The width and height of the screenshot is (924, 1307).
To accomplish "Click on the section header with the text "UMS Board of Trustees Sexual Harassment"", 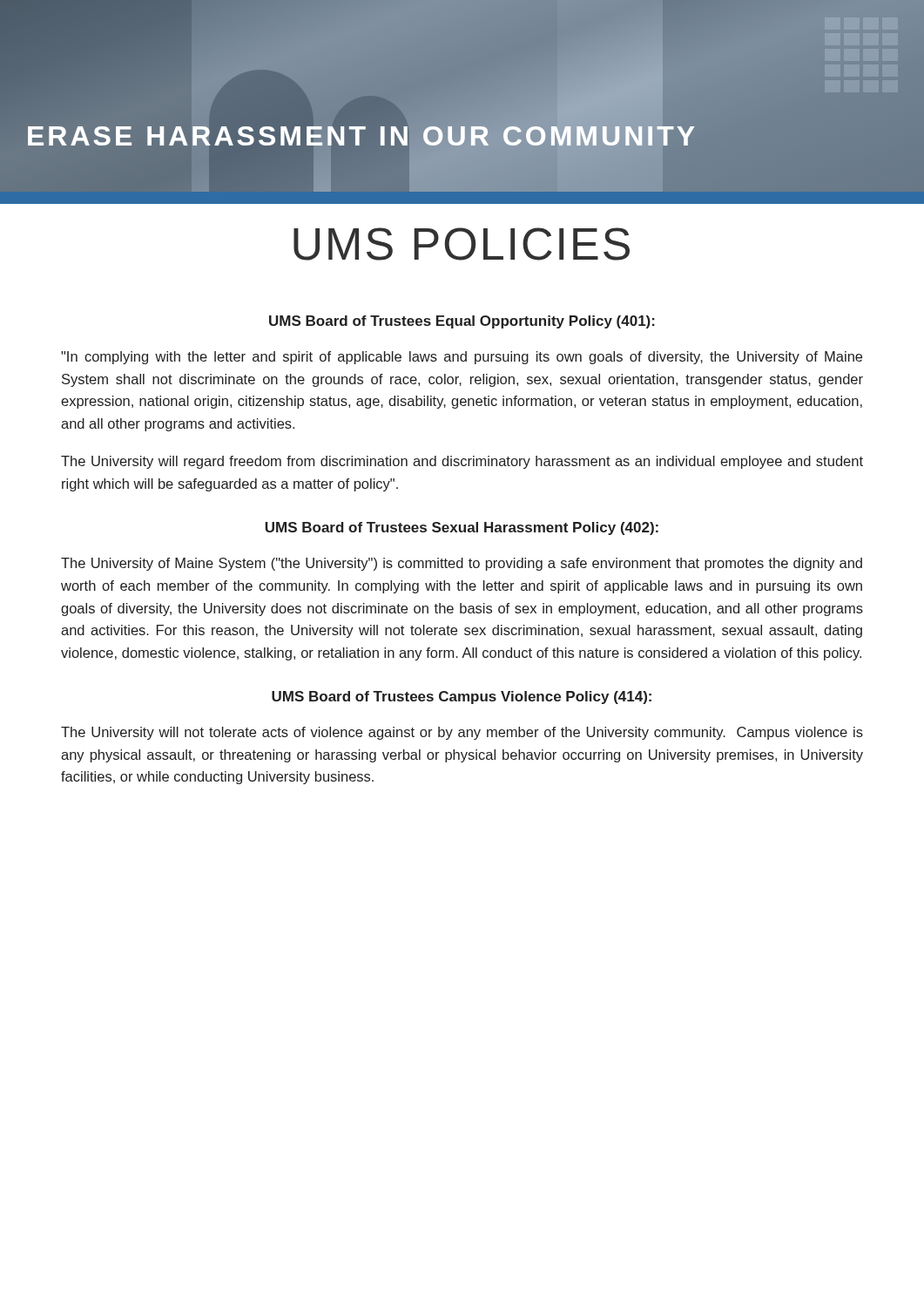I will tap(462, 528).
